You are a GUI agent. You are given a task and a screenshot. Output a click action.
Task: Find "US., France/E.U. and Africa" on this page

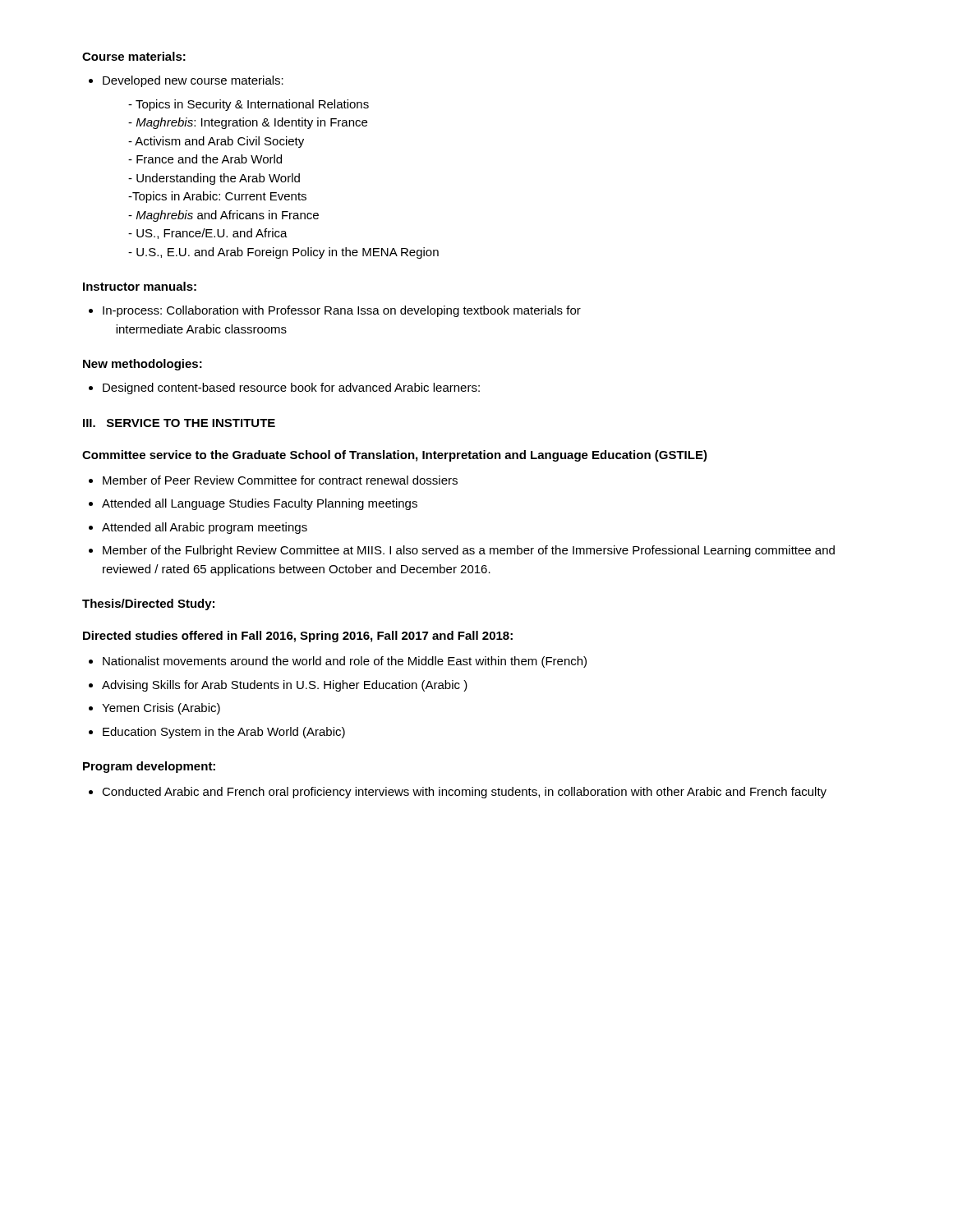click(x=208, y=233)
